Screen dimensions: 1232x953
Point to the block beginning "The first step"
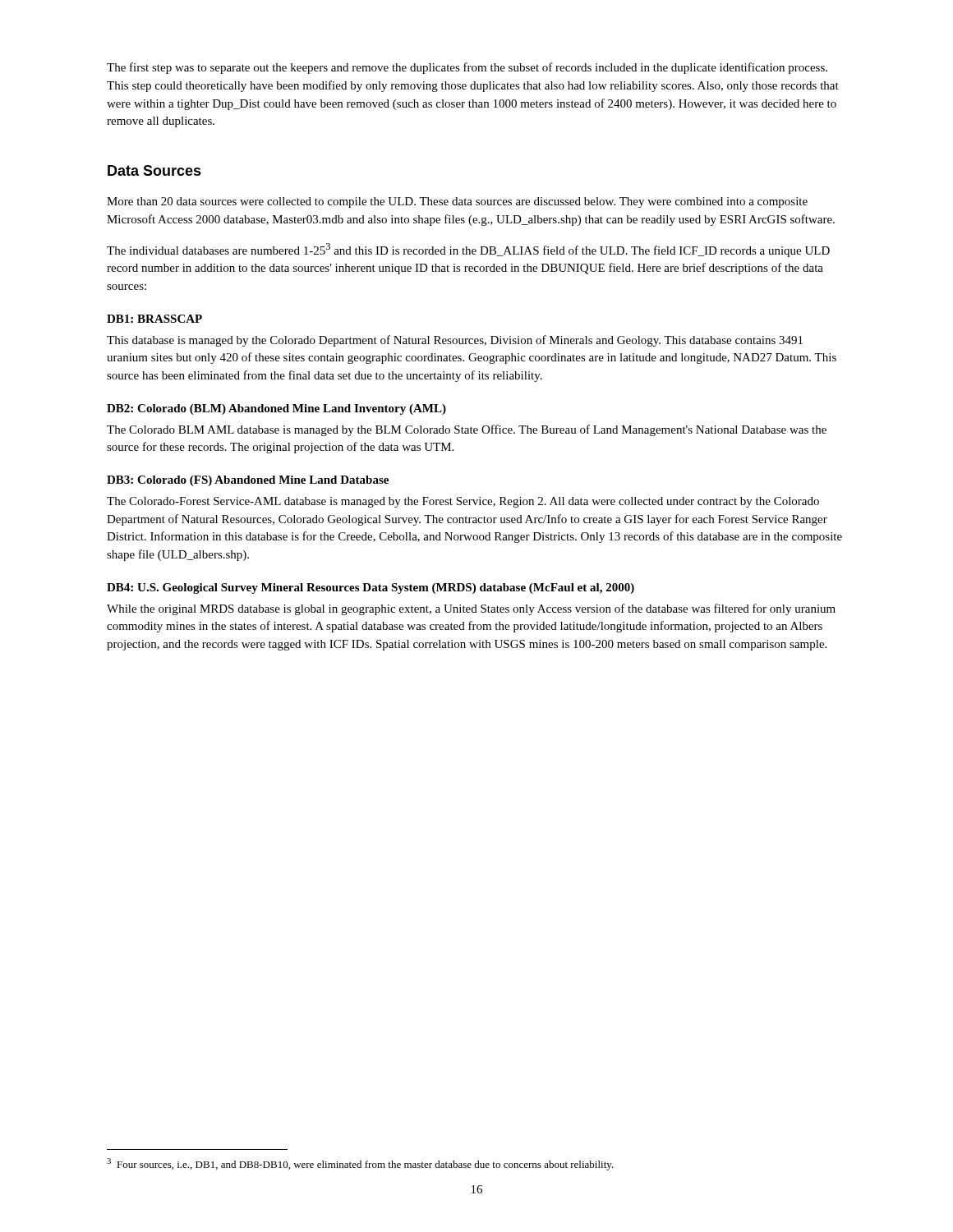click(473, 94)
